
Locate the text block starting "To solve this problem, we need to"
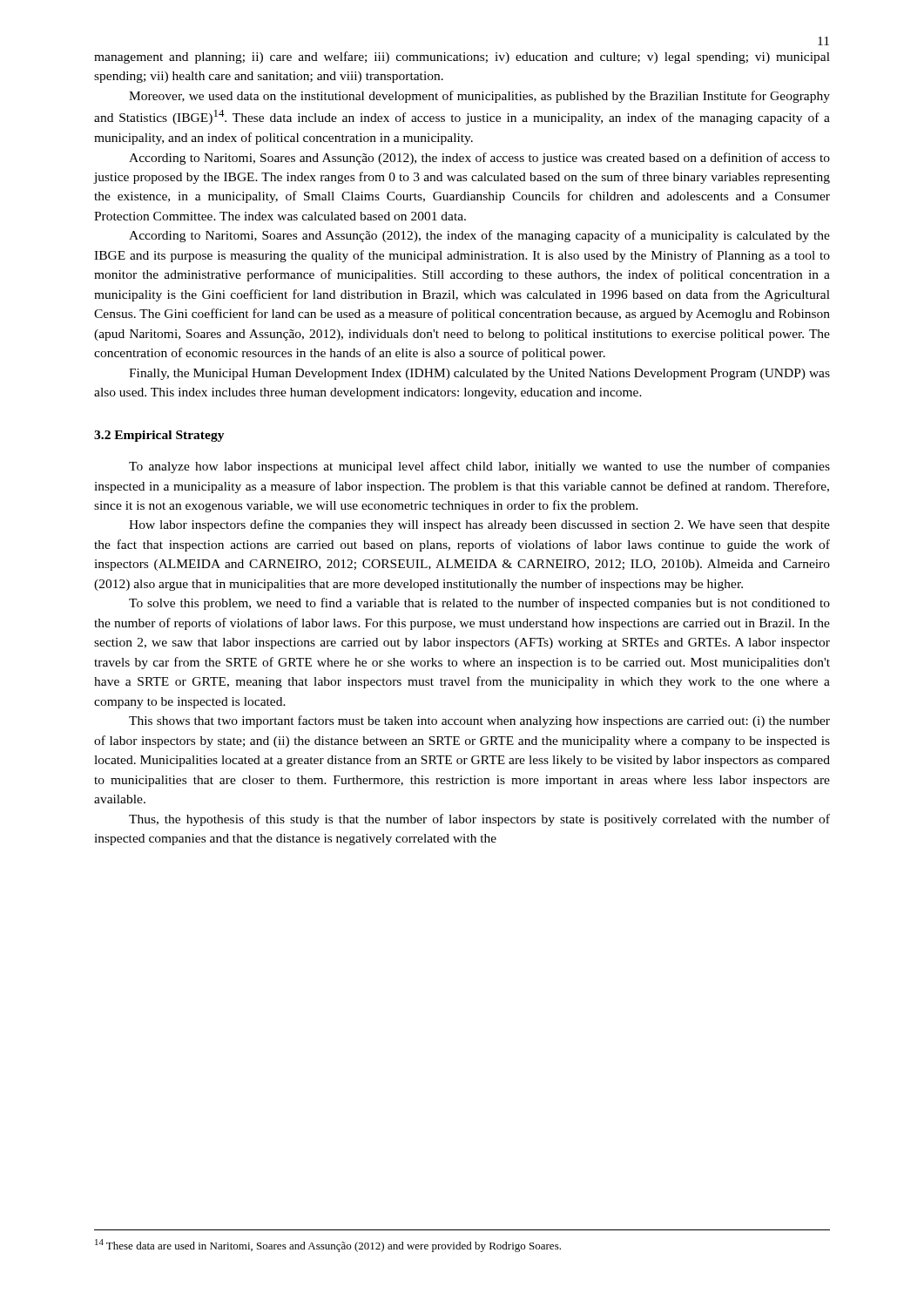462,652
